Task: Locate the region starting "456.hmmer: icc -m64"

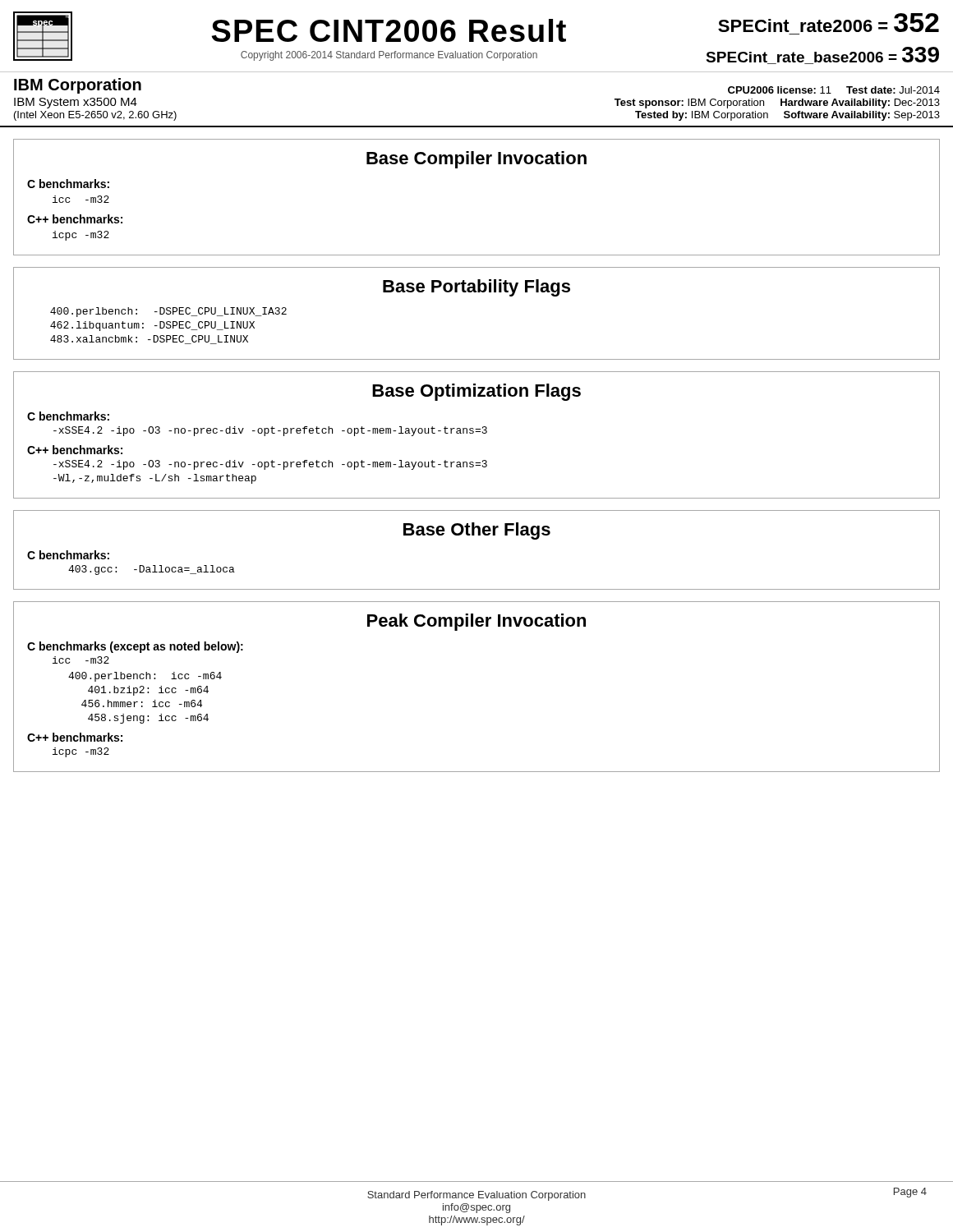Action: (136, 704)
